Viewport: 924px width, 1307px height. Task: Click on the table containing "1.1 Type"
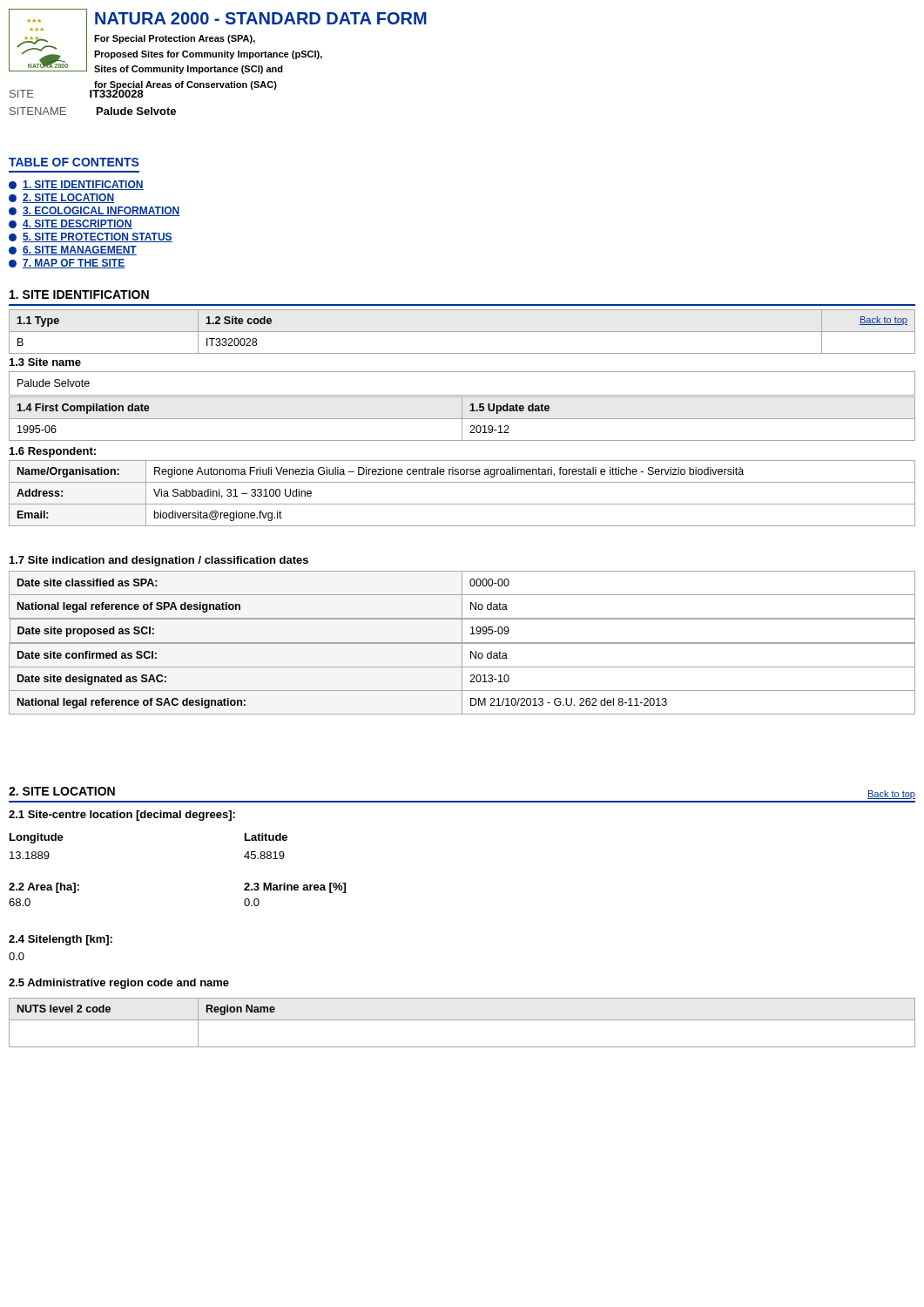[462, 332]
